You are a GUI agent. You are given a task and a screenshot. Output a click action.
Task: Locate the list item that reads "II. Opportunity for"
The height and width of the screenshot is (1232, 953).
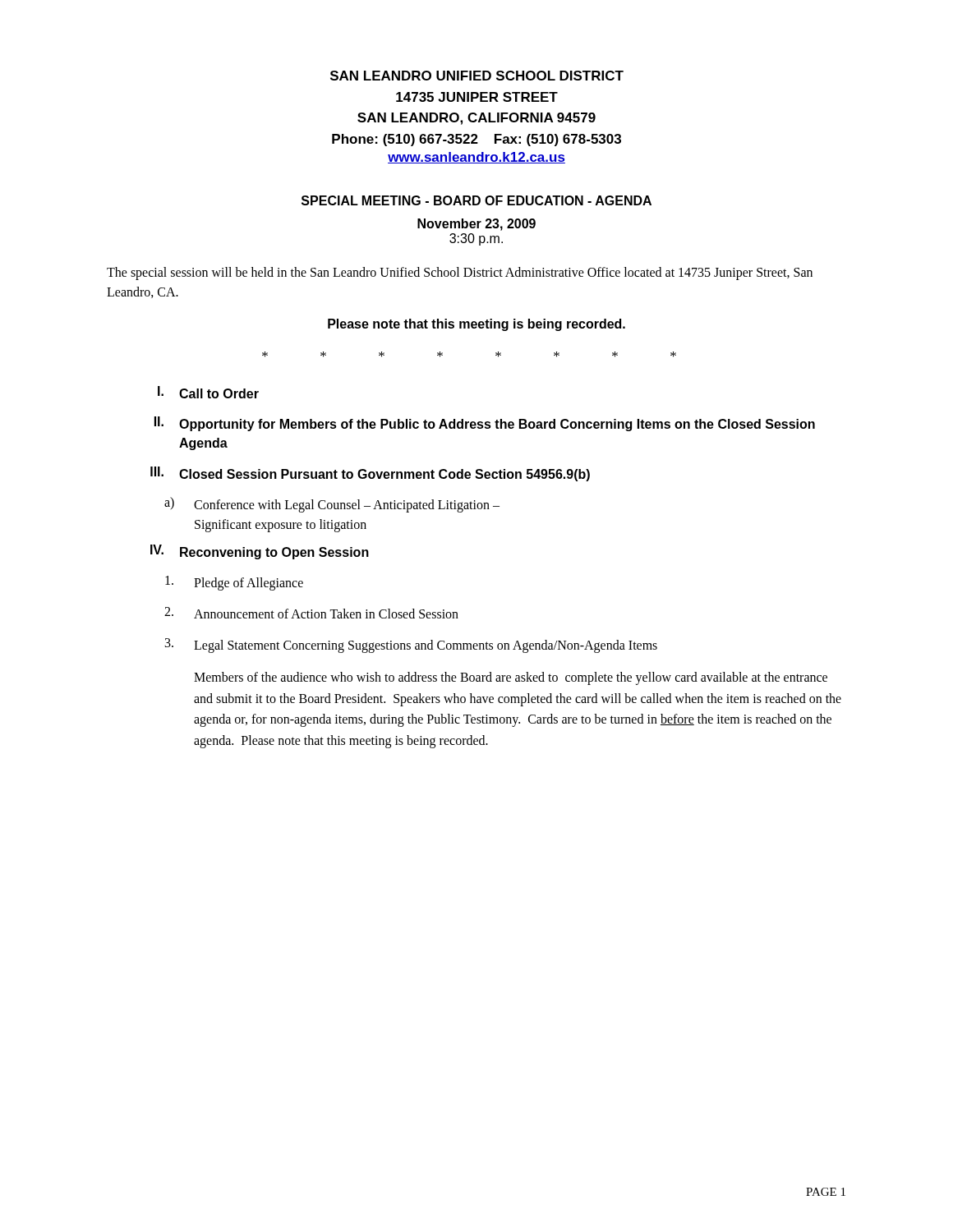coord(476,434)
